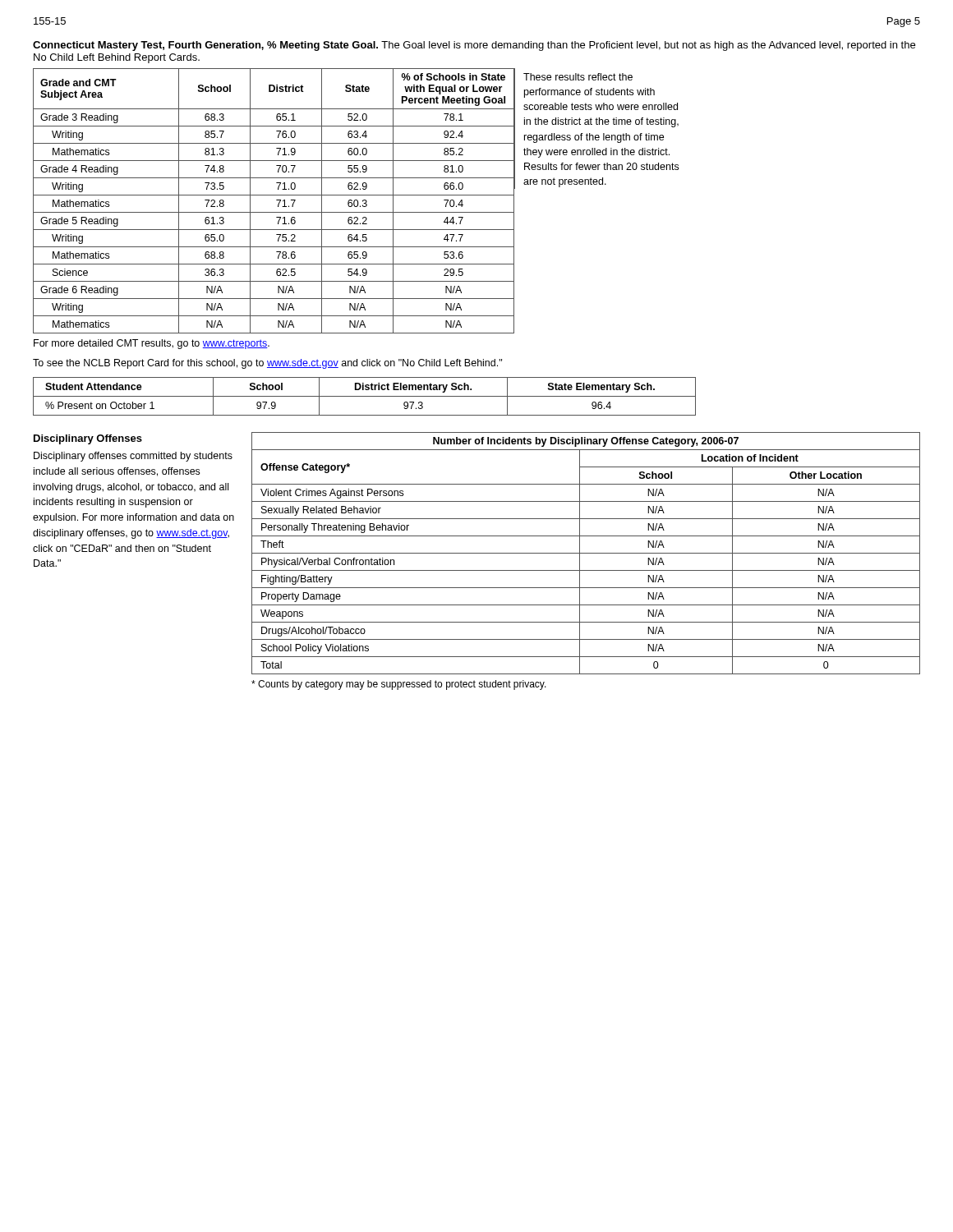Select the table that reads "Student Attendance"

pos(476,392)
